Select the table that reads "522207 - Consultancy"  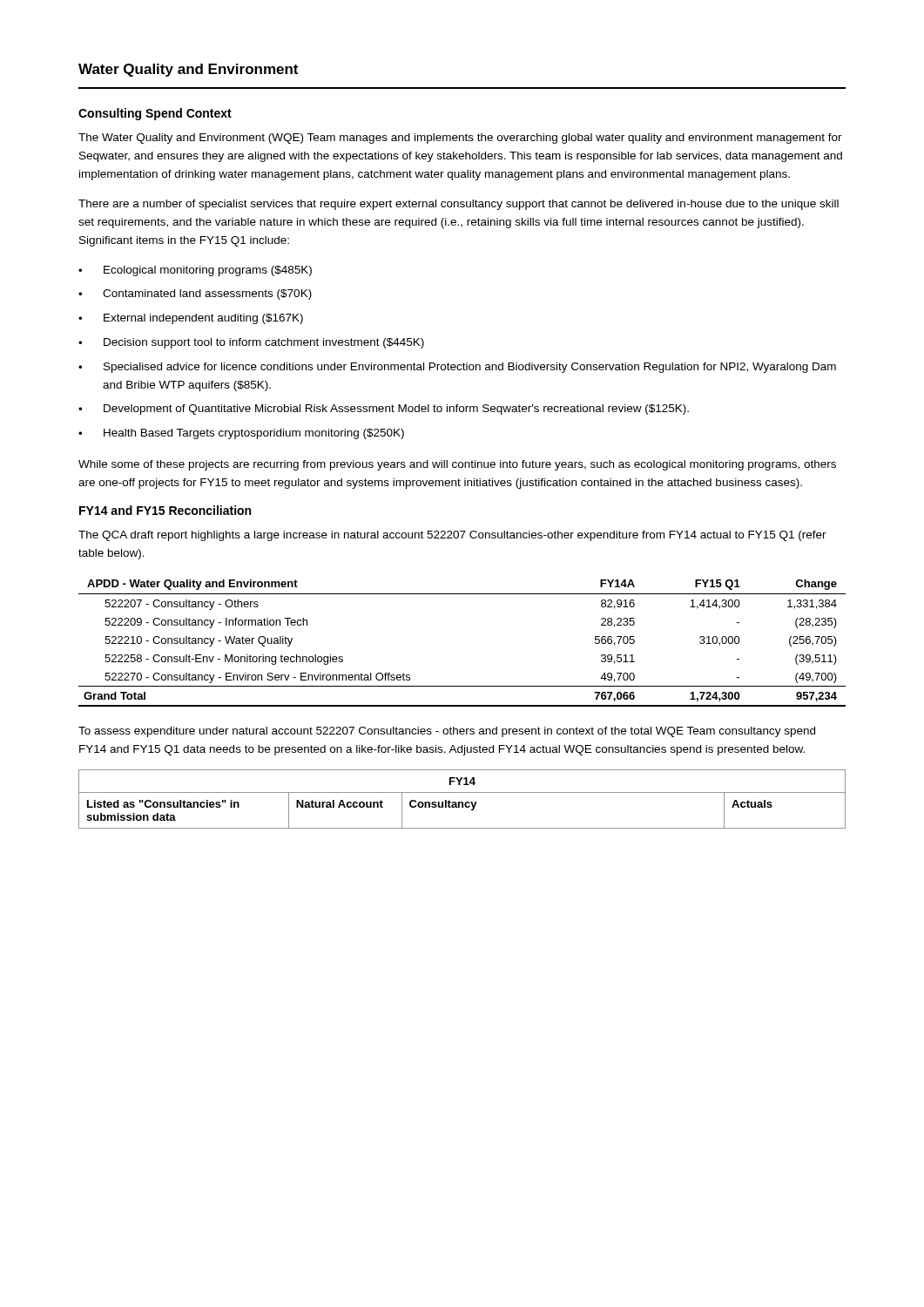[x=462, y=640]
